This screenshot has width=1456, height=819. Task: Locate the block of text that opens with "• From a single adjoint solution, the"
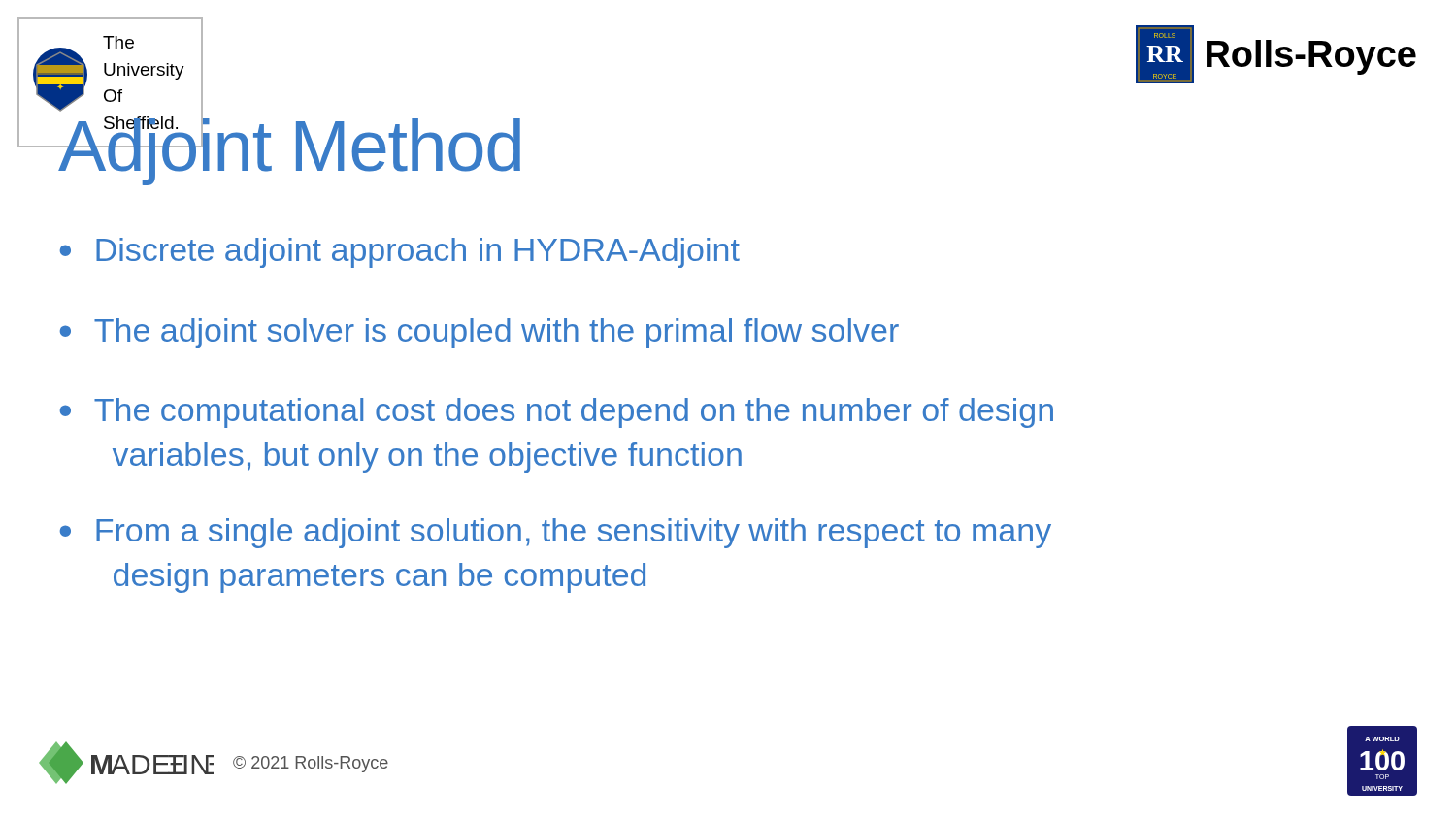point(555,553)
